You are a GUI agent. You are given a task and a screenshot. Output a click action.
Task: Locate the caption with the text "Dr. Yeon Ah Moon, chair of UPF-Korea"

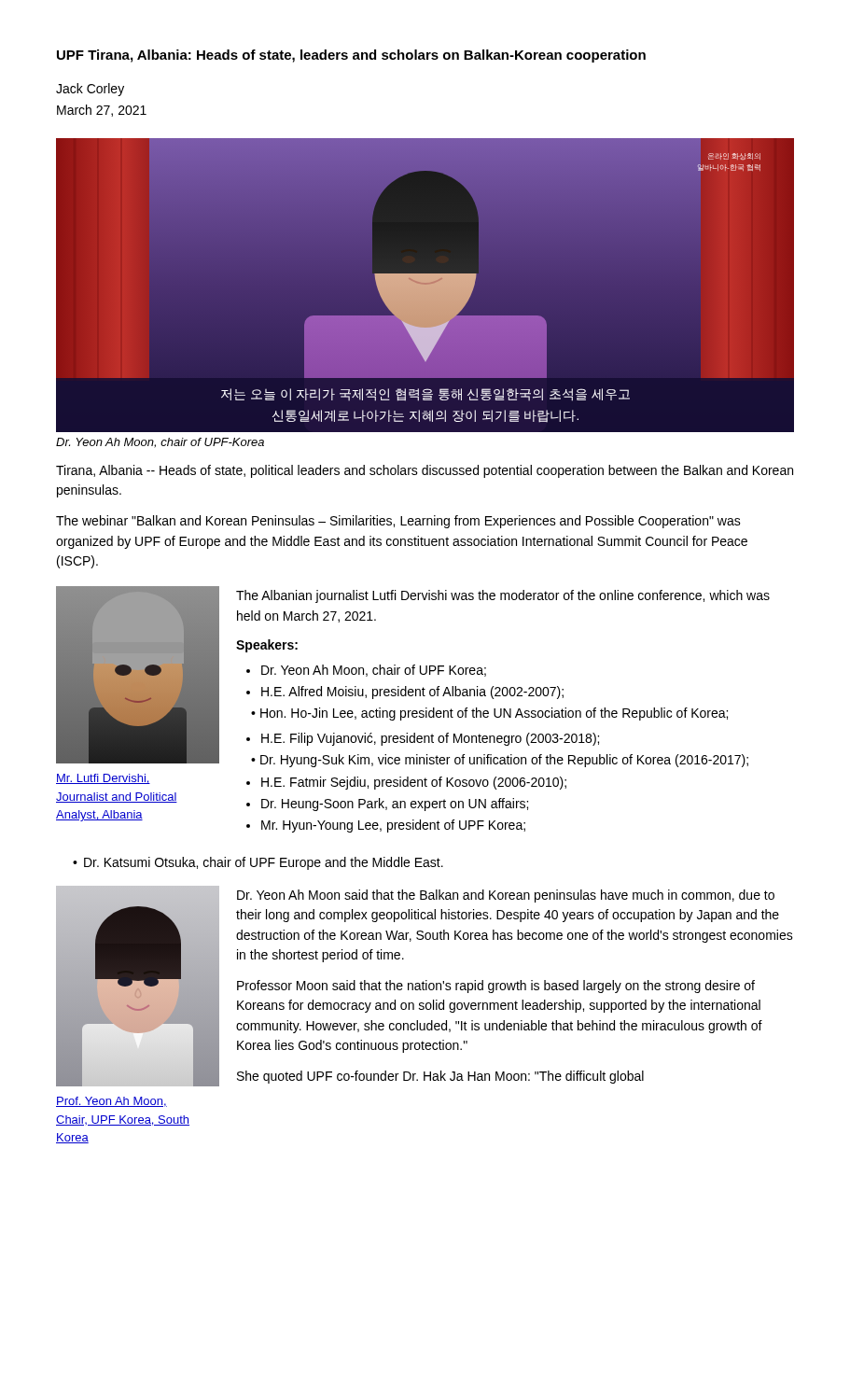(x=160, y=442)
